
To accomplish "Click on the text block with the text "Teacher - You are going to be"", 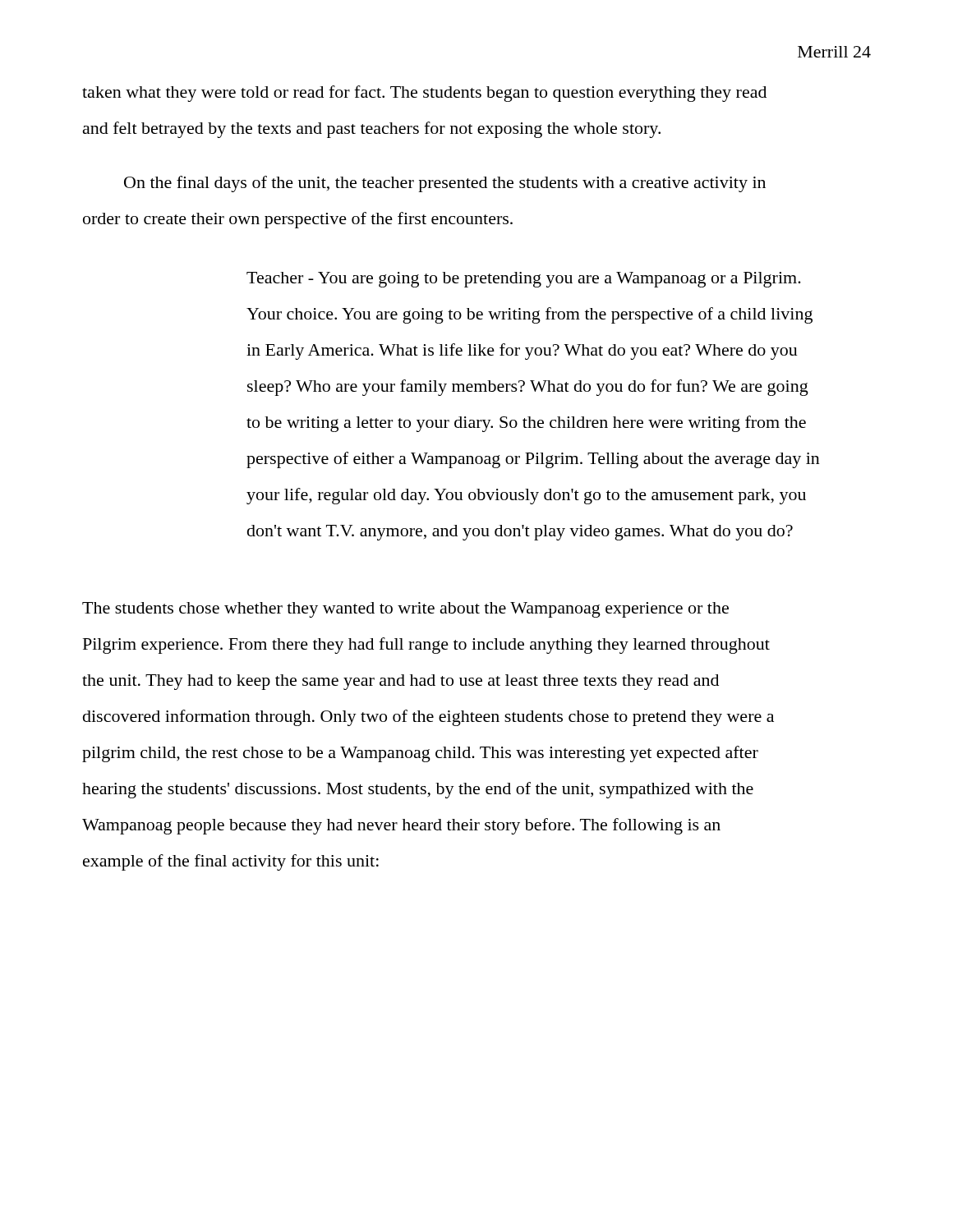I will (x=524, y=280).
